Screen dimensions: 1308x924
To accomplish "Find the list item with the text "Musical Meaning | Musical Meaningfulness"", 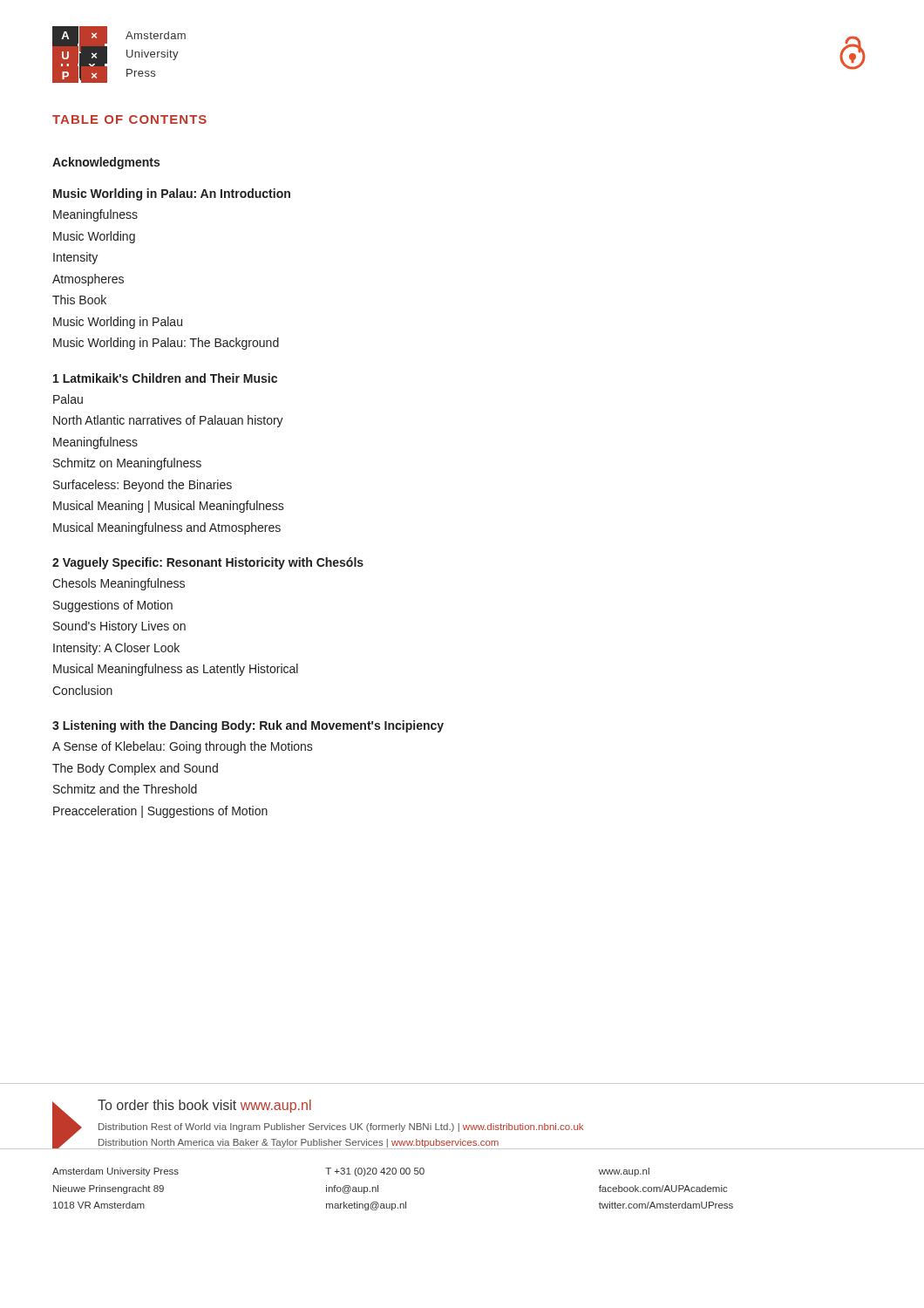I will point(168,506).
